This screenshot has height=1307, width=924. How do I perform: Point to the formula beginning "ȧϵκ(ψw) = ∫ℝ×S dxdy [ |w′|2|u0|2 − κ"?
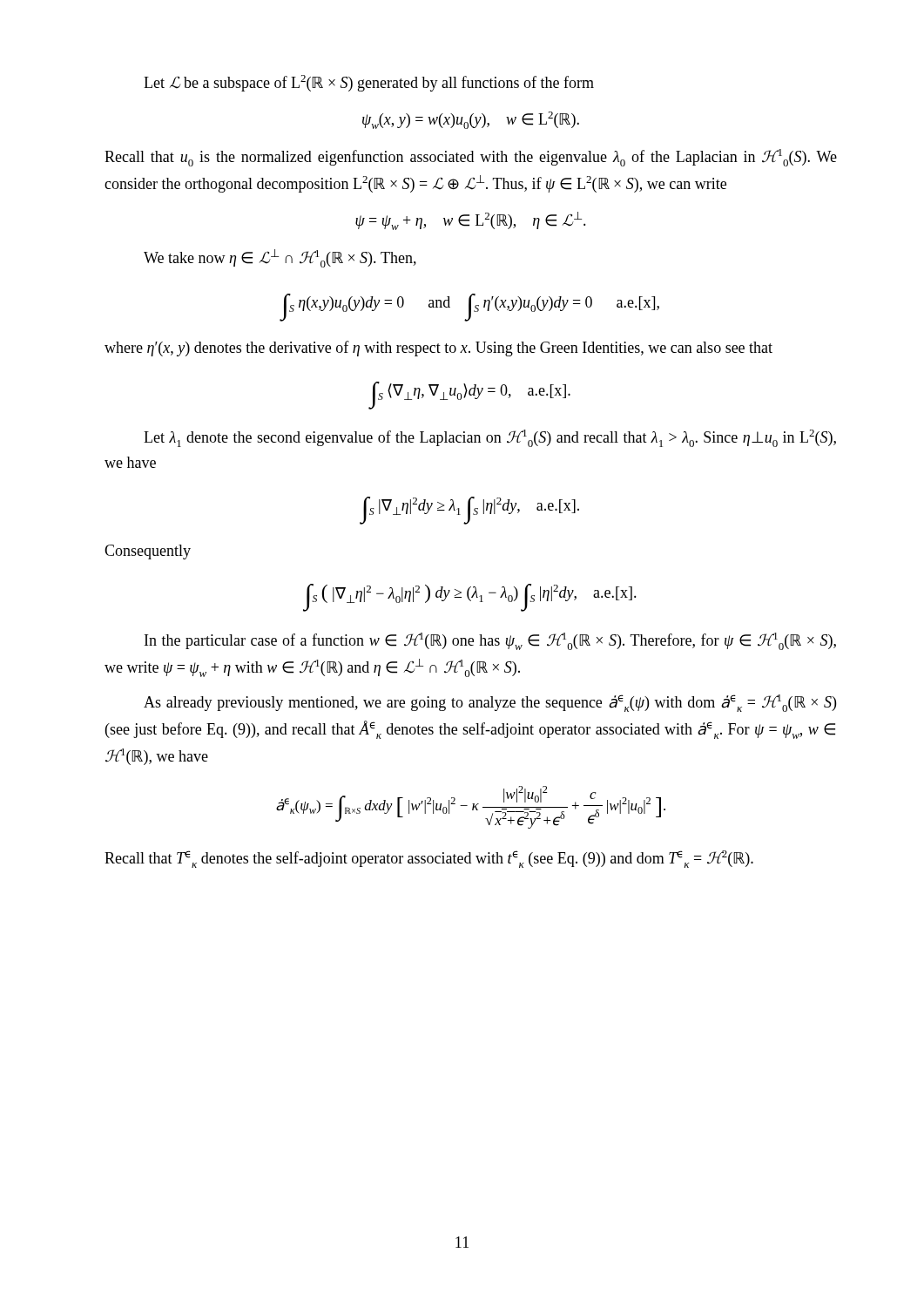coord(471,807)
